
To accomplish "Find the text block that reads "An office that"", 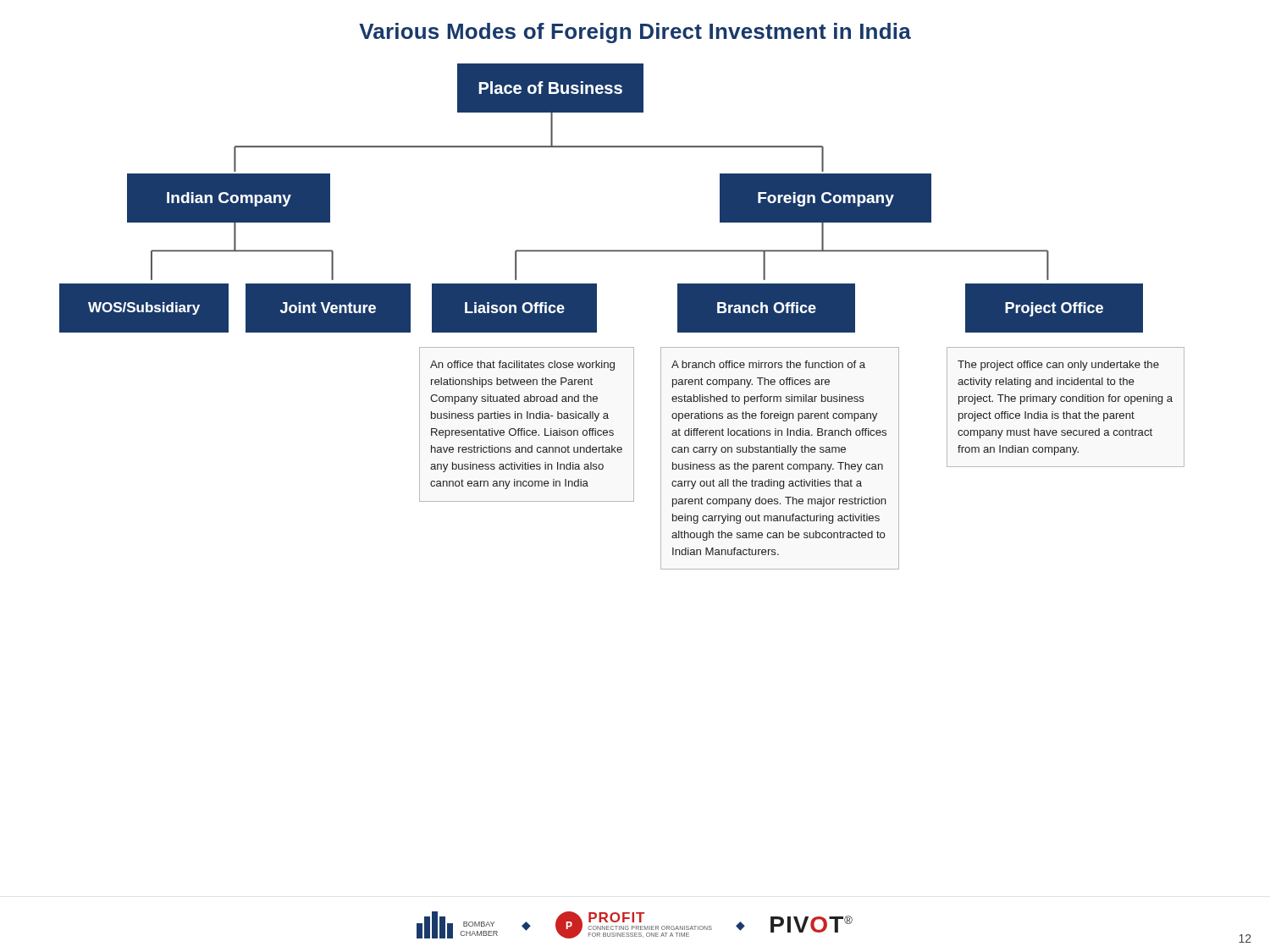I will click(526, 424).
